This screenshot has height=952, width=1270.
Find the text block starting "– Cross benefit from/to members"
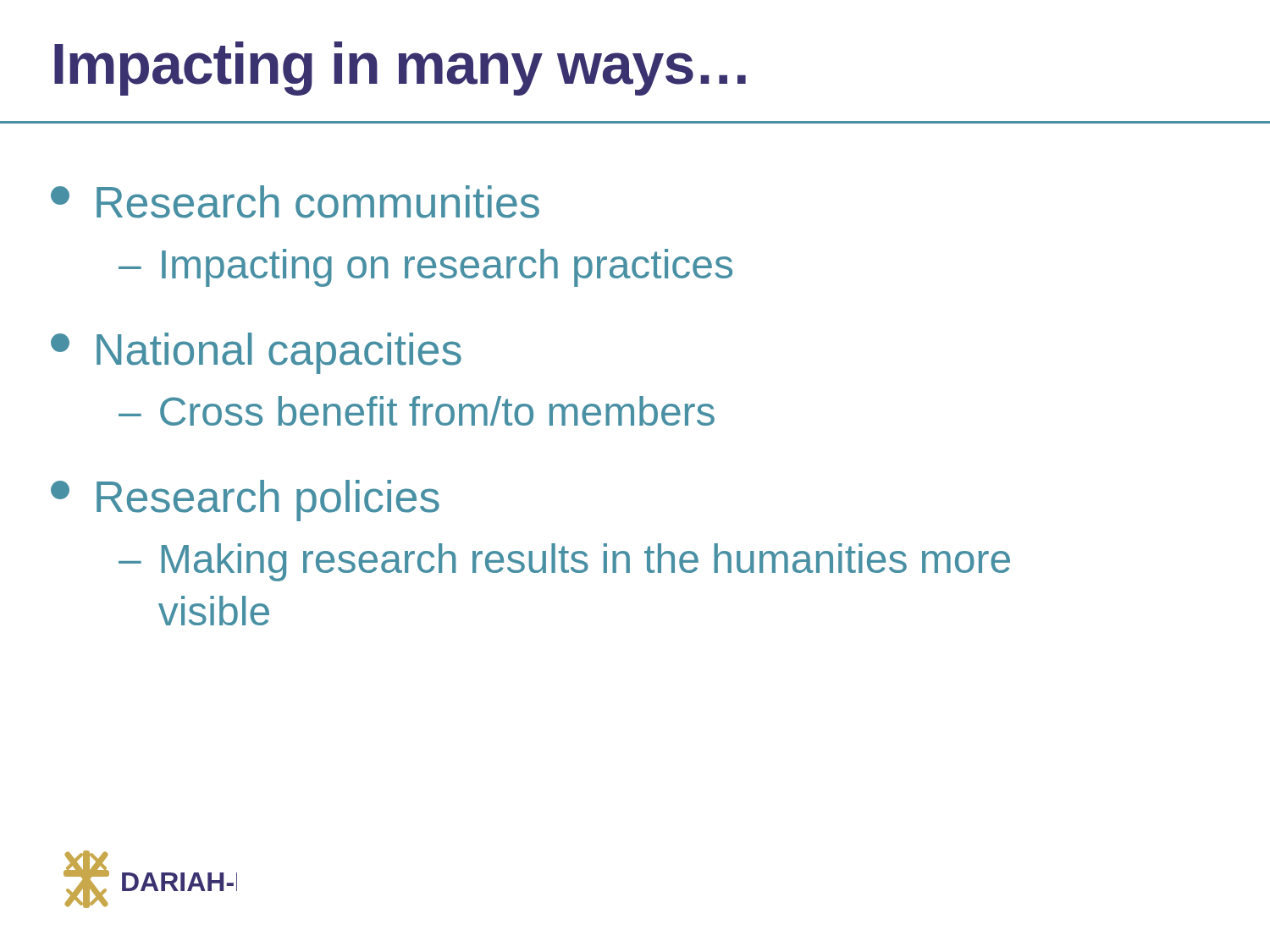(669, 412)
